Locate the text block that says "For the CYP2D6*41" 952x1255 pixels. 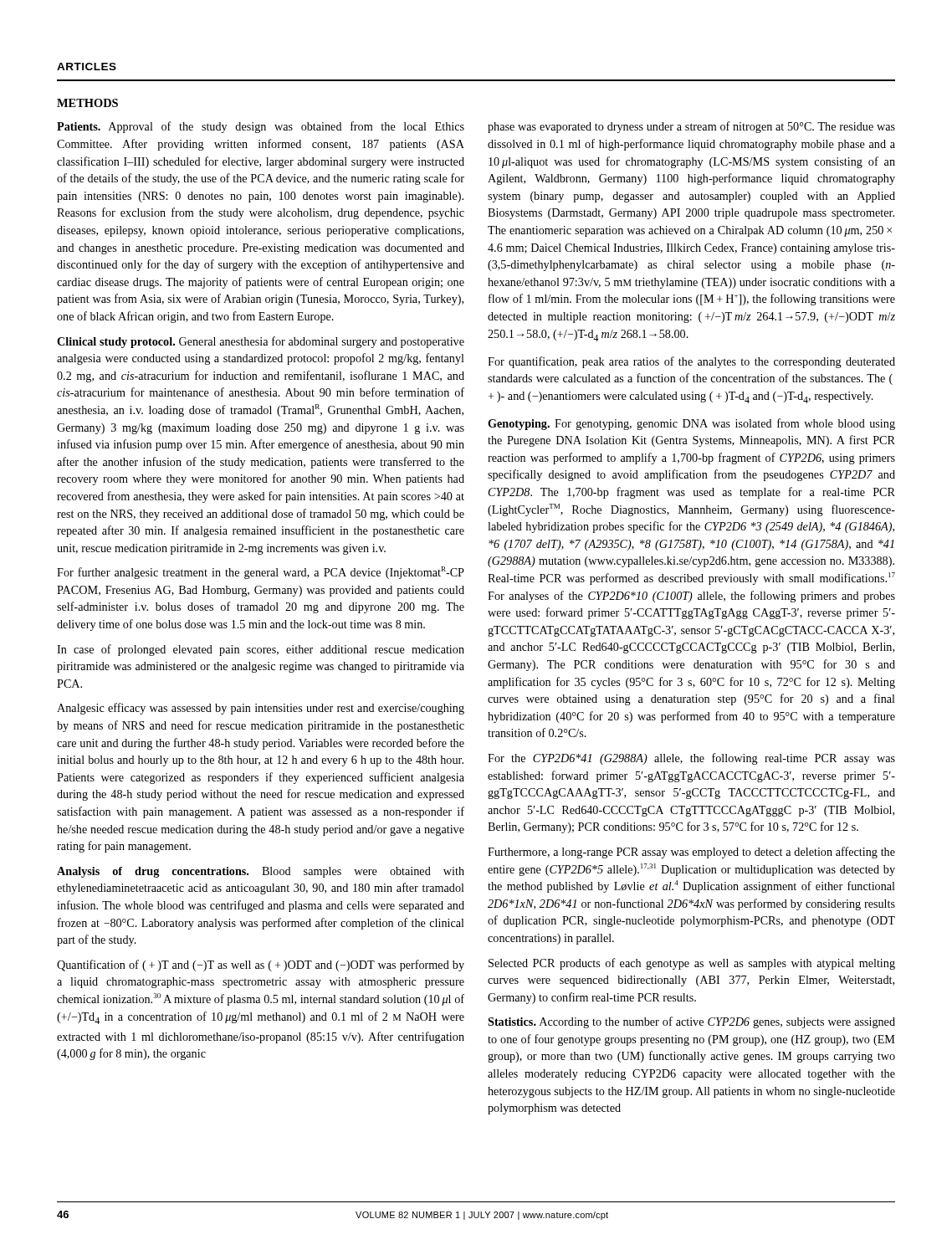click(x=691, y=793)
